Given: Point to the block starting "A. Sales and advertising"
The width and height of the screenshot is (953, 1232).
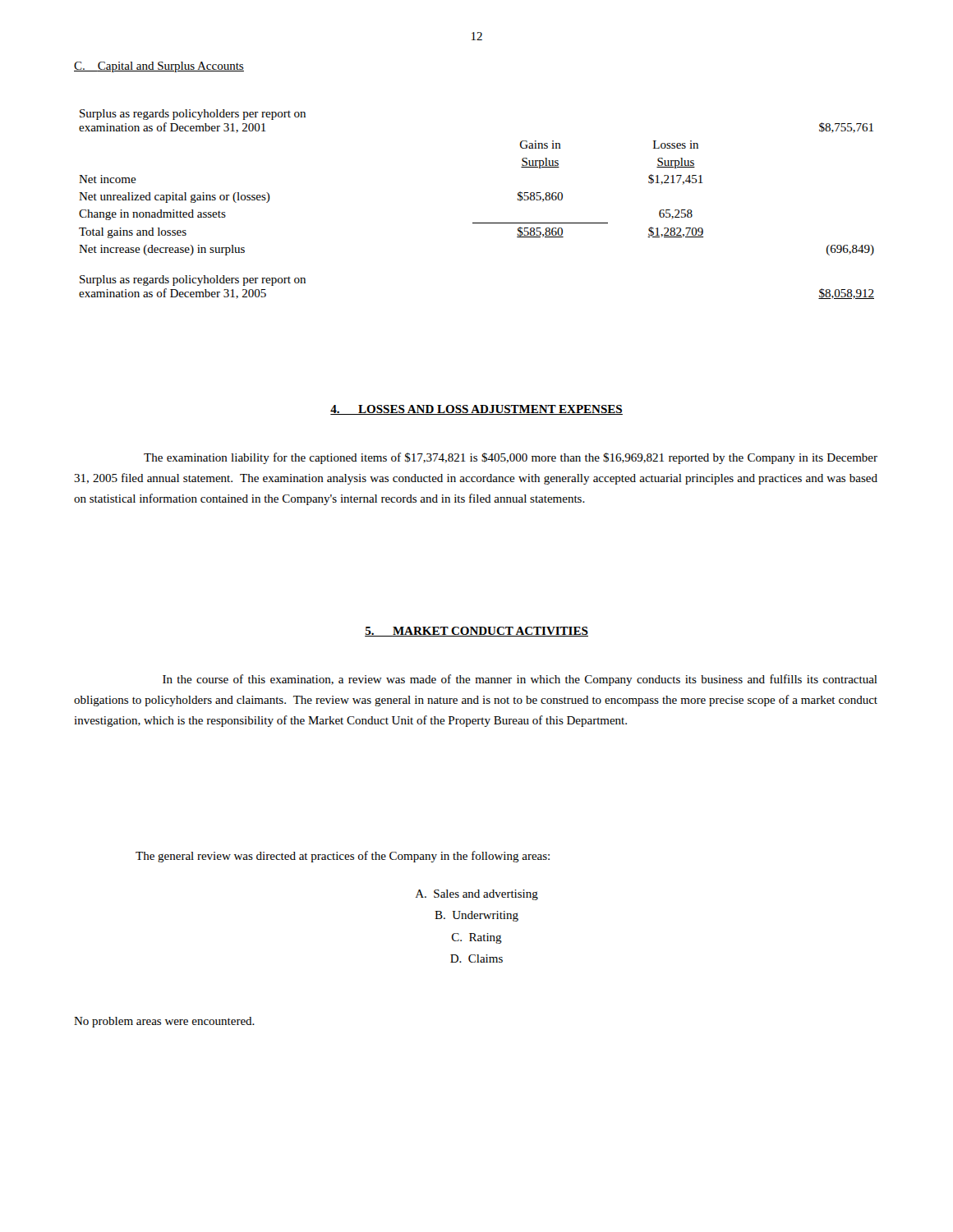Looking at the screenshot, I should pyautogui.click(x=476, y=894).
